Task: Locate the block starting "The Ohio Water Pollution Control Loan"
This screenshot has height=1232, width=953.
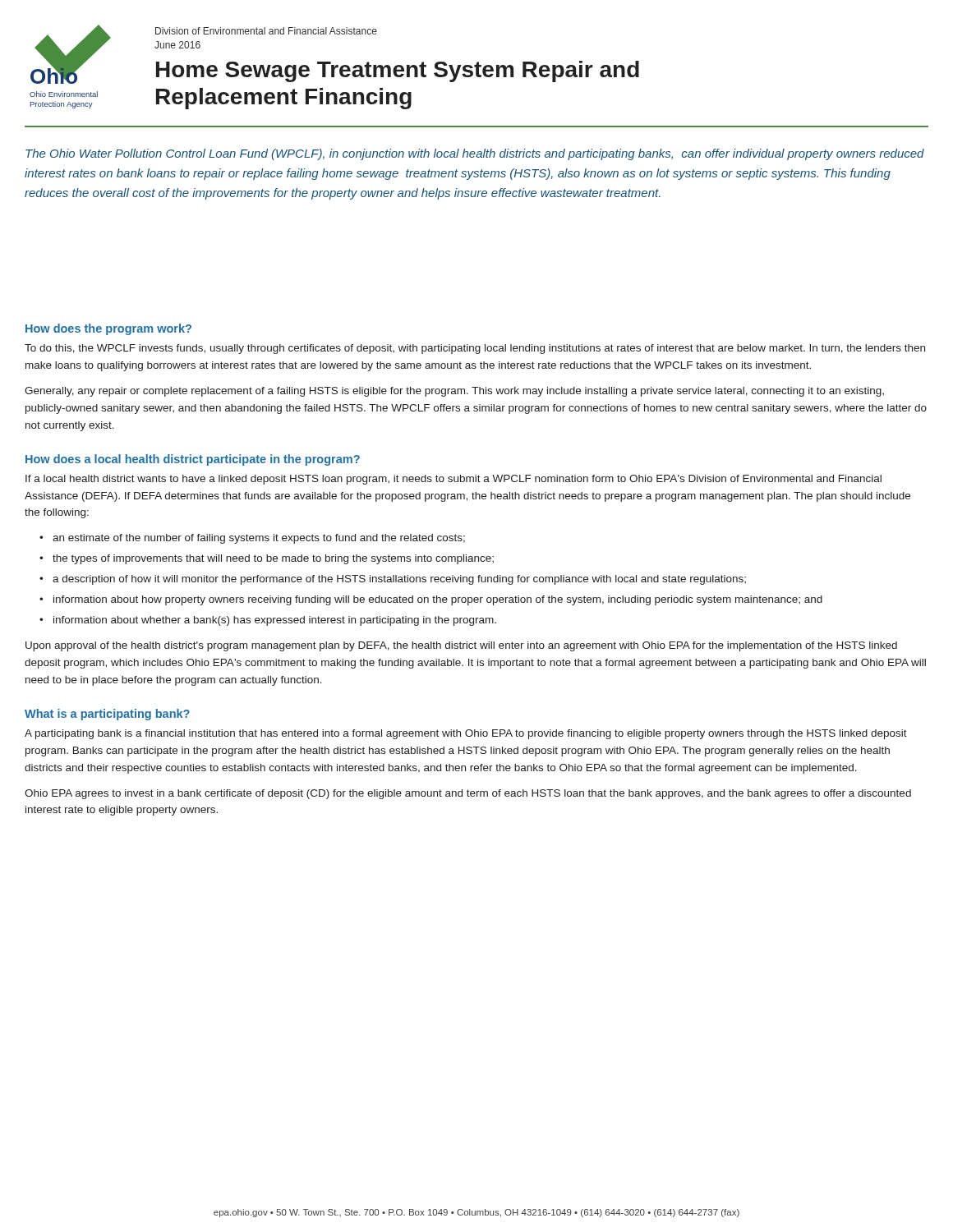Action: (474, 173)
